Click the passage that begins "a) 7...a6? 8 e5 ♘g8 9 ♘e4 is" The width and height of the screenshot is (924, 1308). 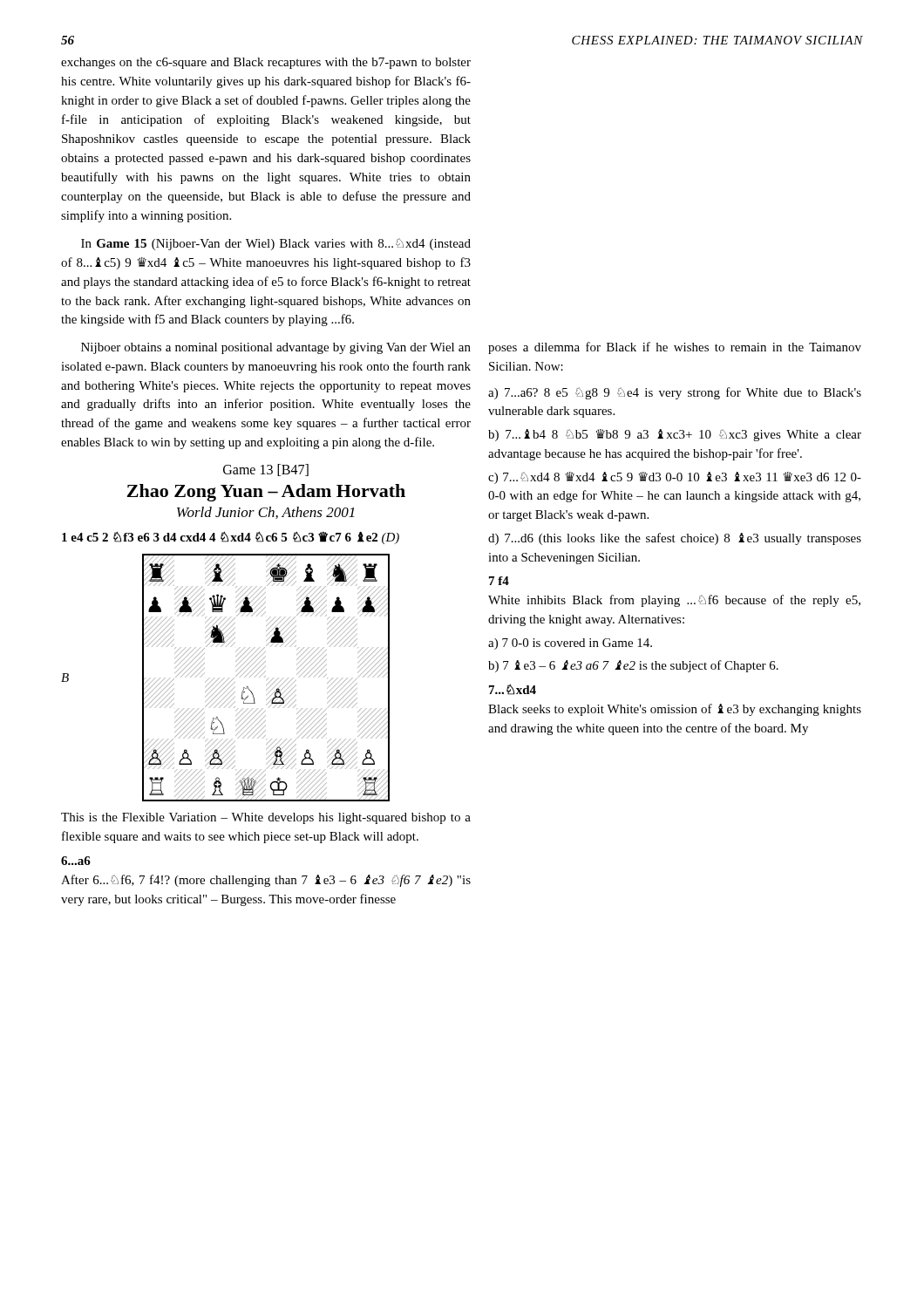click(675, 401)
